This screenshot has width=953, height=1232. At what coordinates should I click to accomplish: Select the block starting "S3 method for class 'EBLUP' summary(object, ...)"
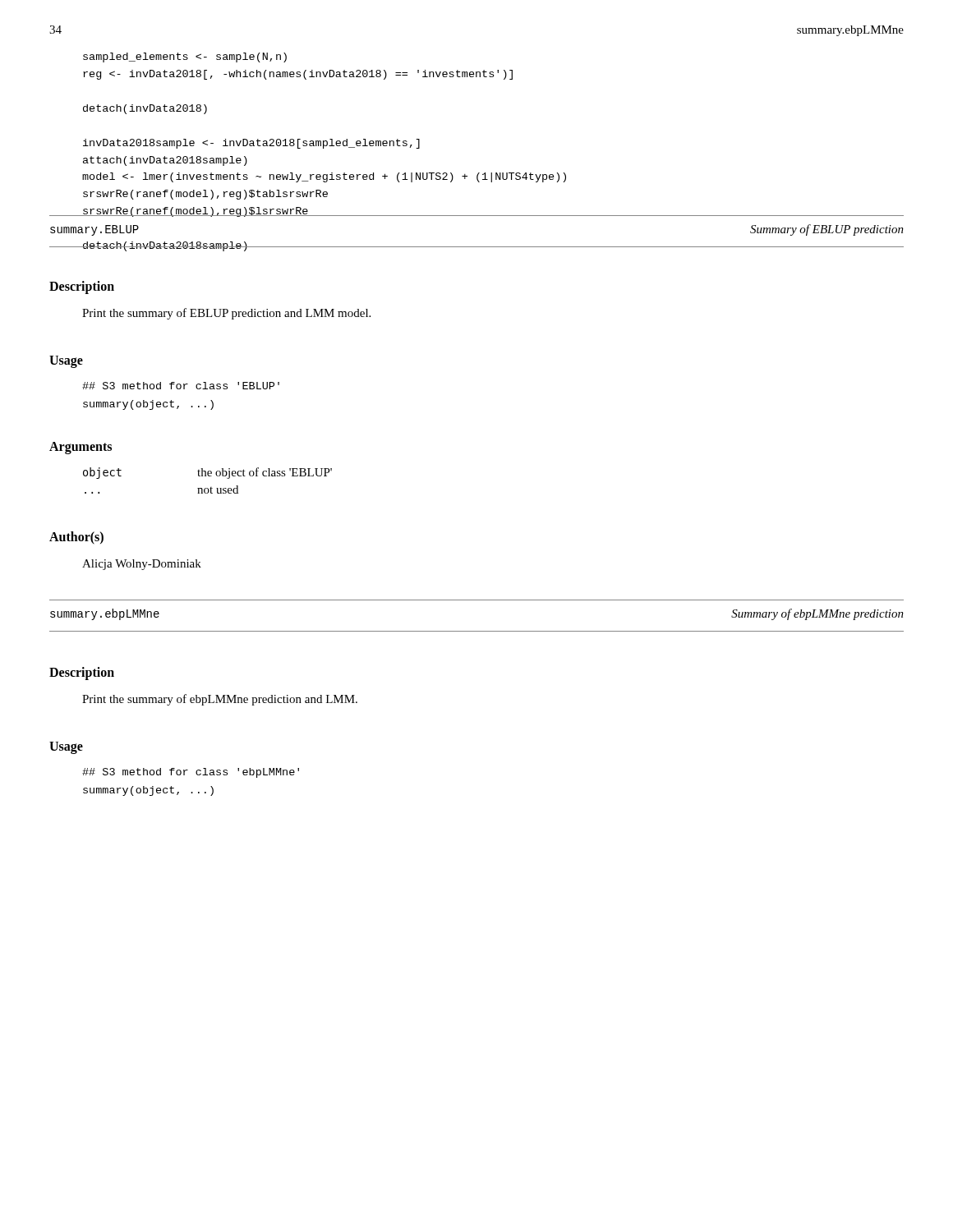pos(182,395)
